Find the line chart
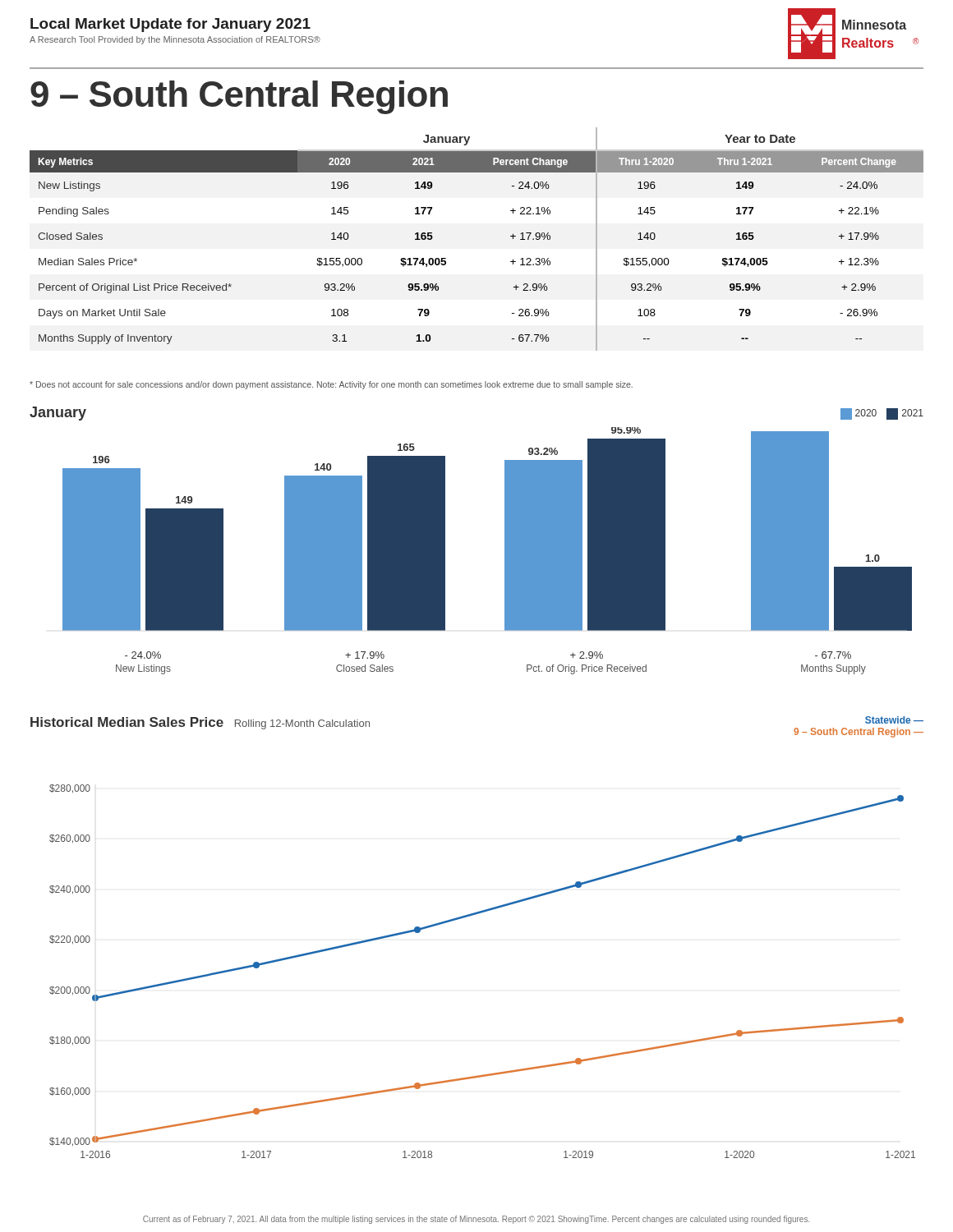 (476, 957)
